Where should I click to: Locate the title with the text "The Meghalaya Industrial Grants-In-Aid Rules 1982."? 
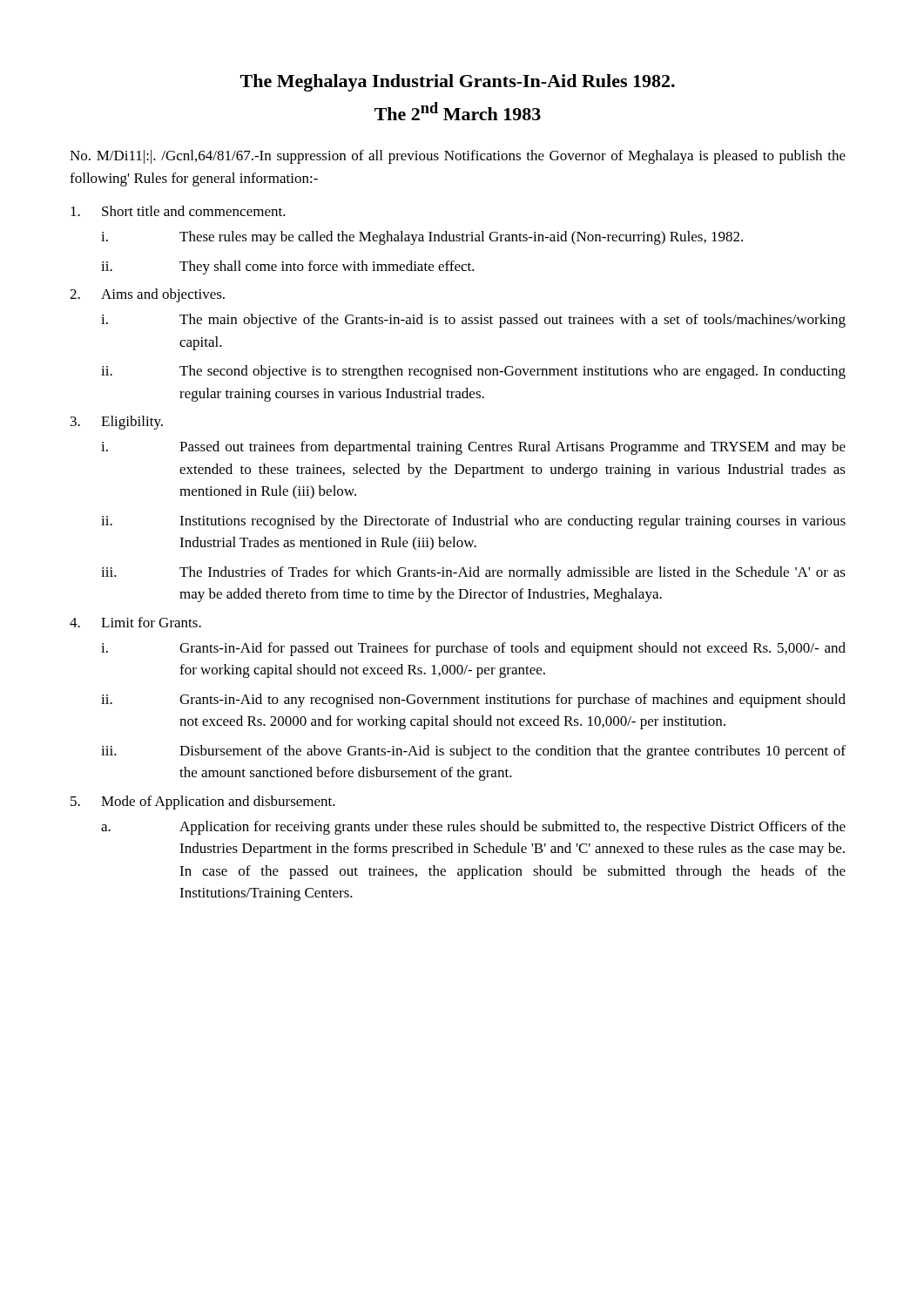[x=458, y=81]
